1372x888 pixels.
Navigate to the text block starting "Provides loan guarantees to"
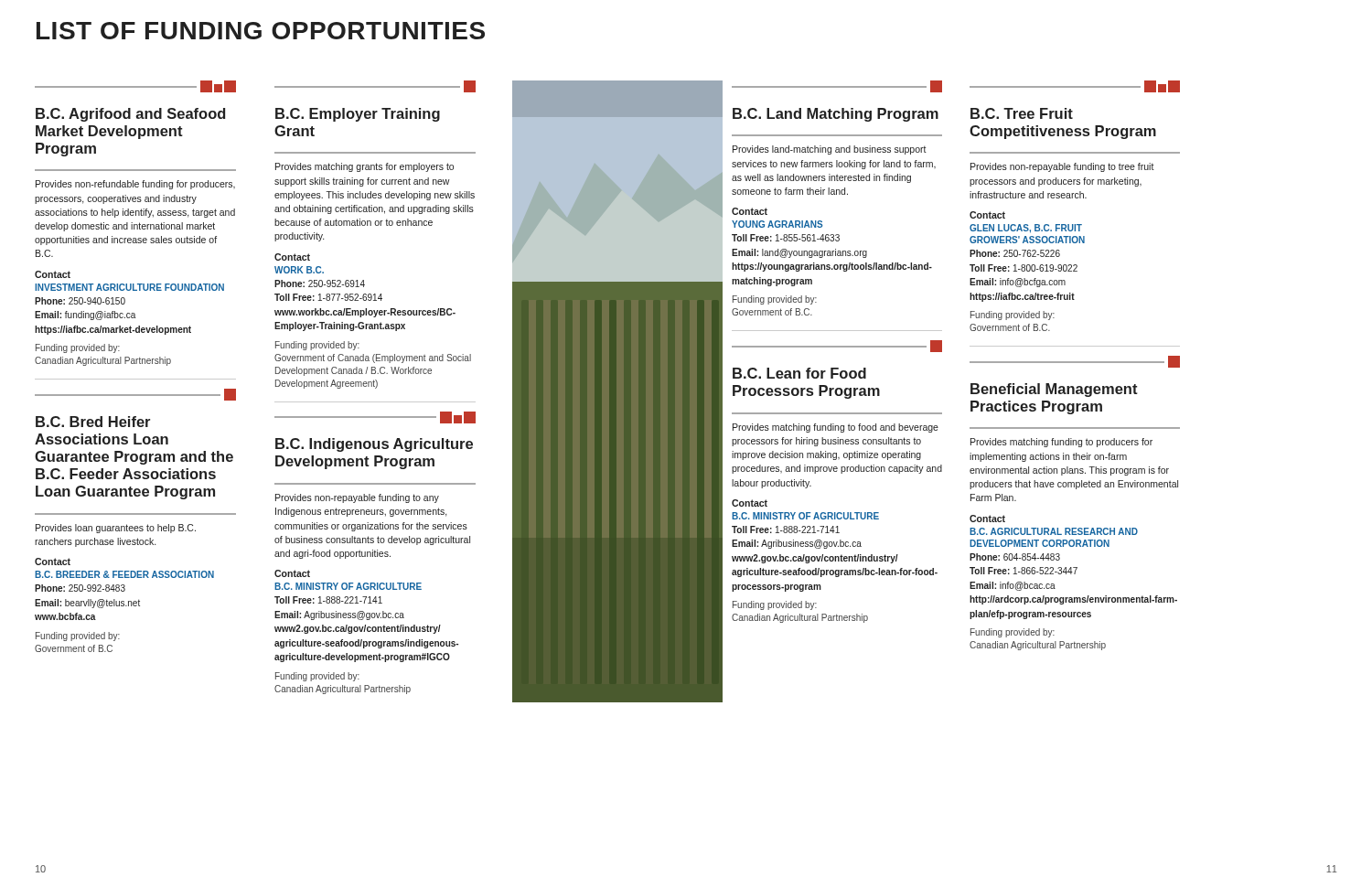click(x=116, y=534)
